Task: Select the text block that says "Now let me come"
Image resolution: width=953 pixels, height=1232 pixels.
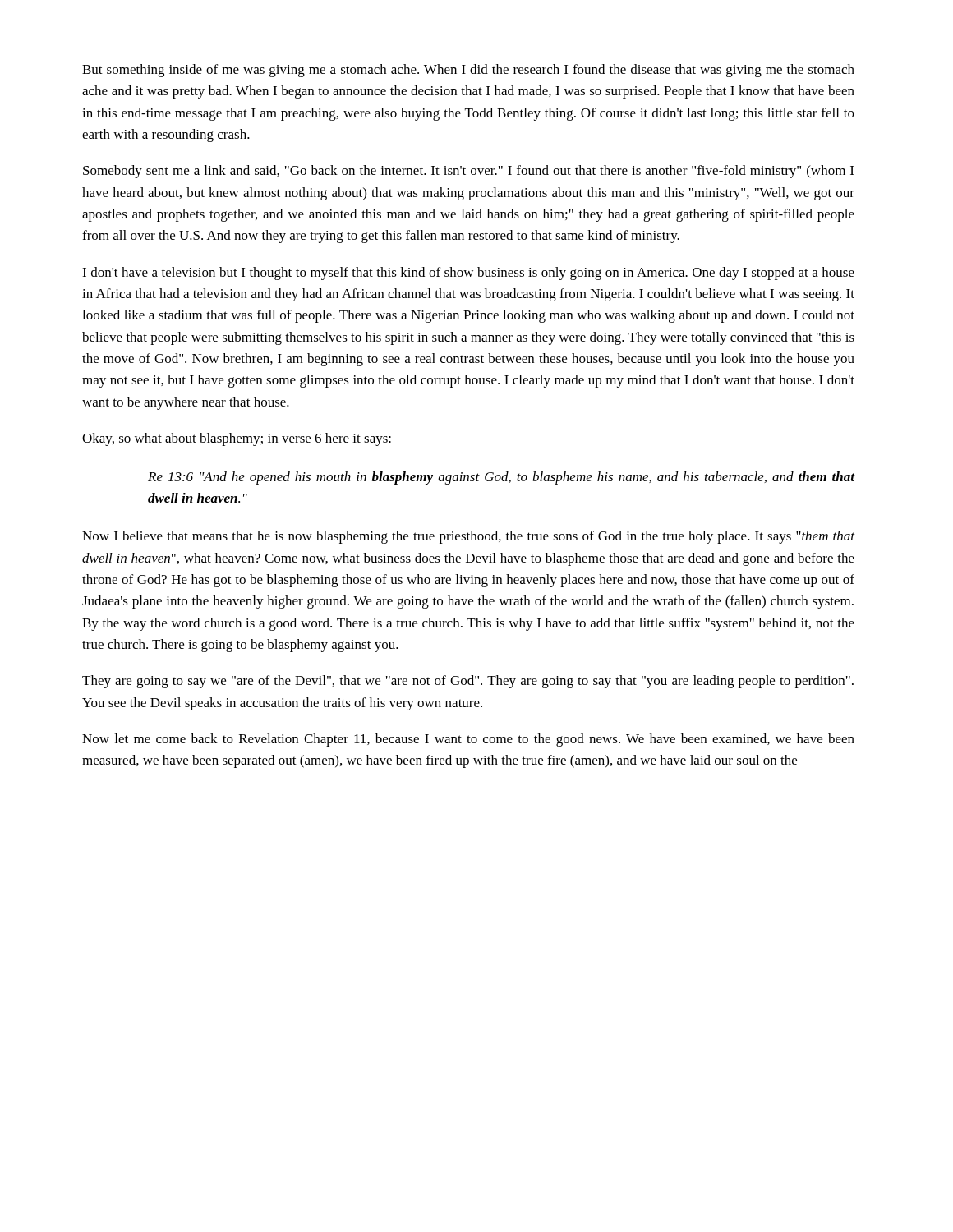Action: point(468,750)
